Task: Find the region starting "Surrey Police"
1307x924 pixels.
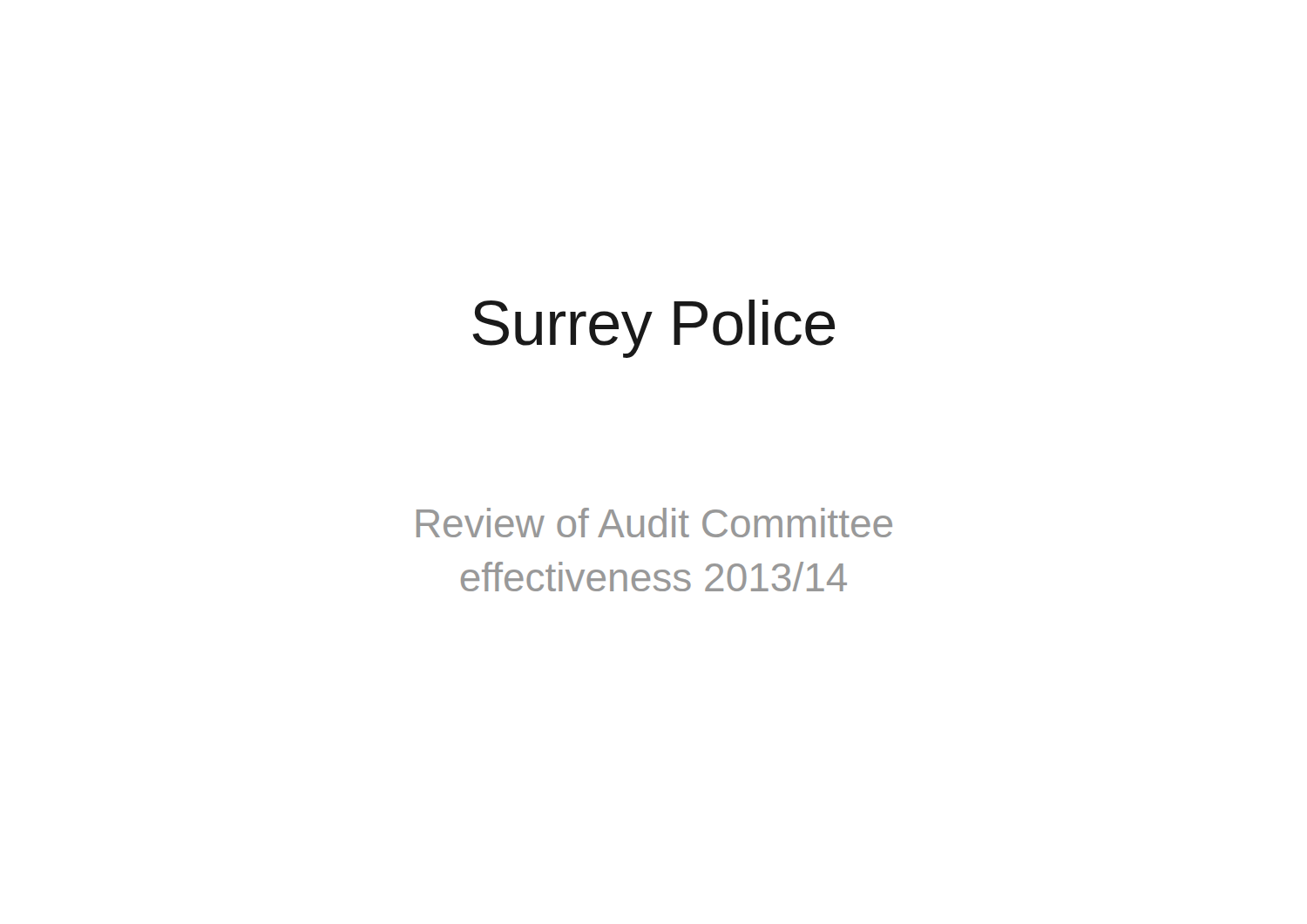Action: pyautogui.click(x=654, y=323)
